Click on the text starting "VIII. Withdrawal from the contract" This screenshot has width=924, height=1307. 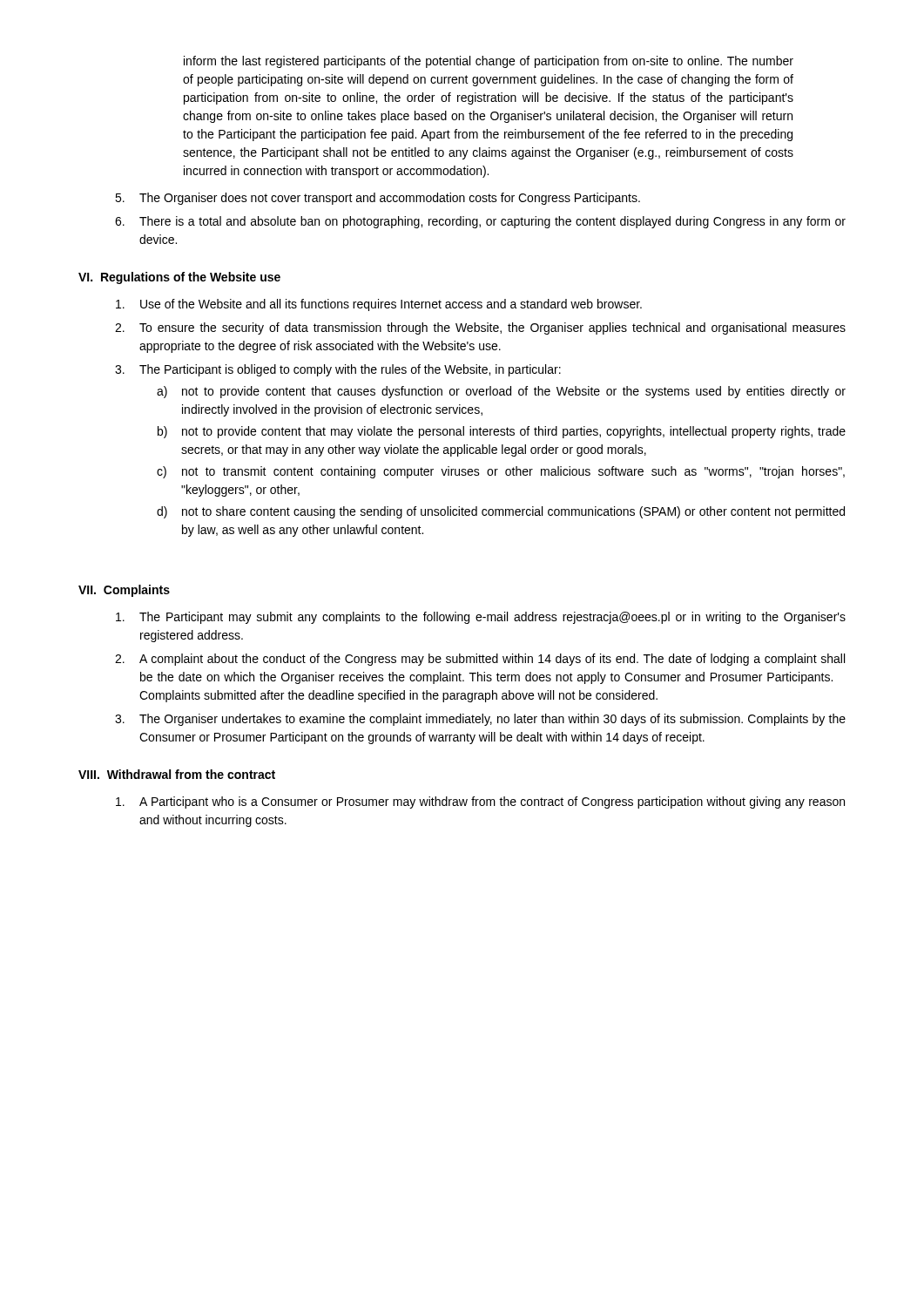[177, 775]
